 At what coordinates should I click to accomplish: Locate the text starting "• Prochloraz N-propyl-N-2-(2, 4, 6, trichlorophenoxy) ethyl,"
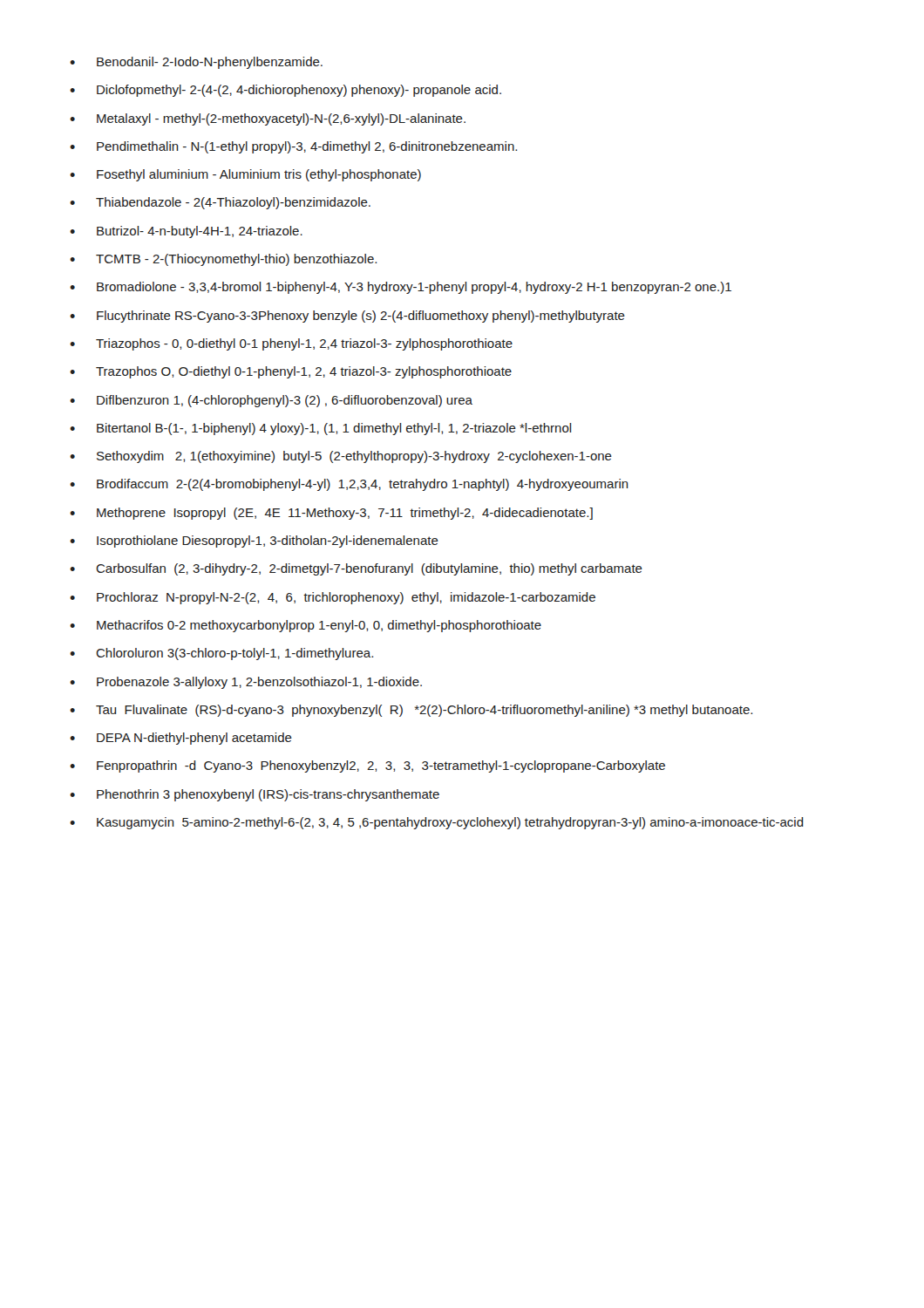point(462,598)
